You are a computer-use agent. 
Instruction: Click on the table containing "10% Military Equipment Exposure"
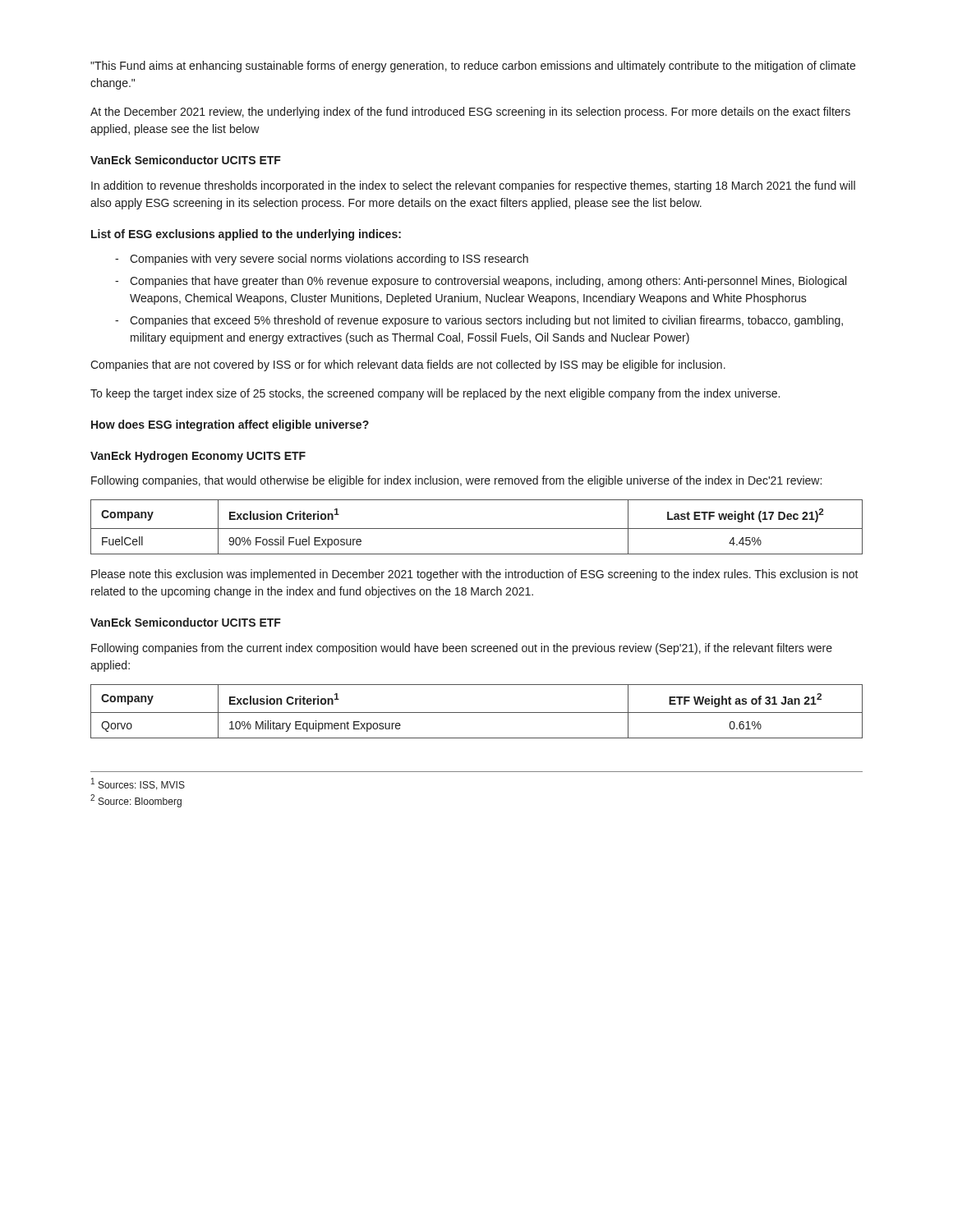(x=476, y=711)
